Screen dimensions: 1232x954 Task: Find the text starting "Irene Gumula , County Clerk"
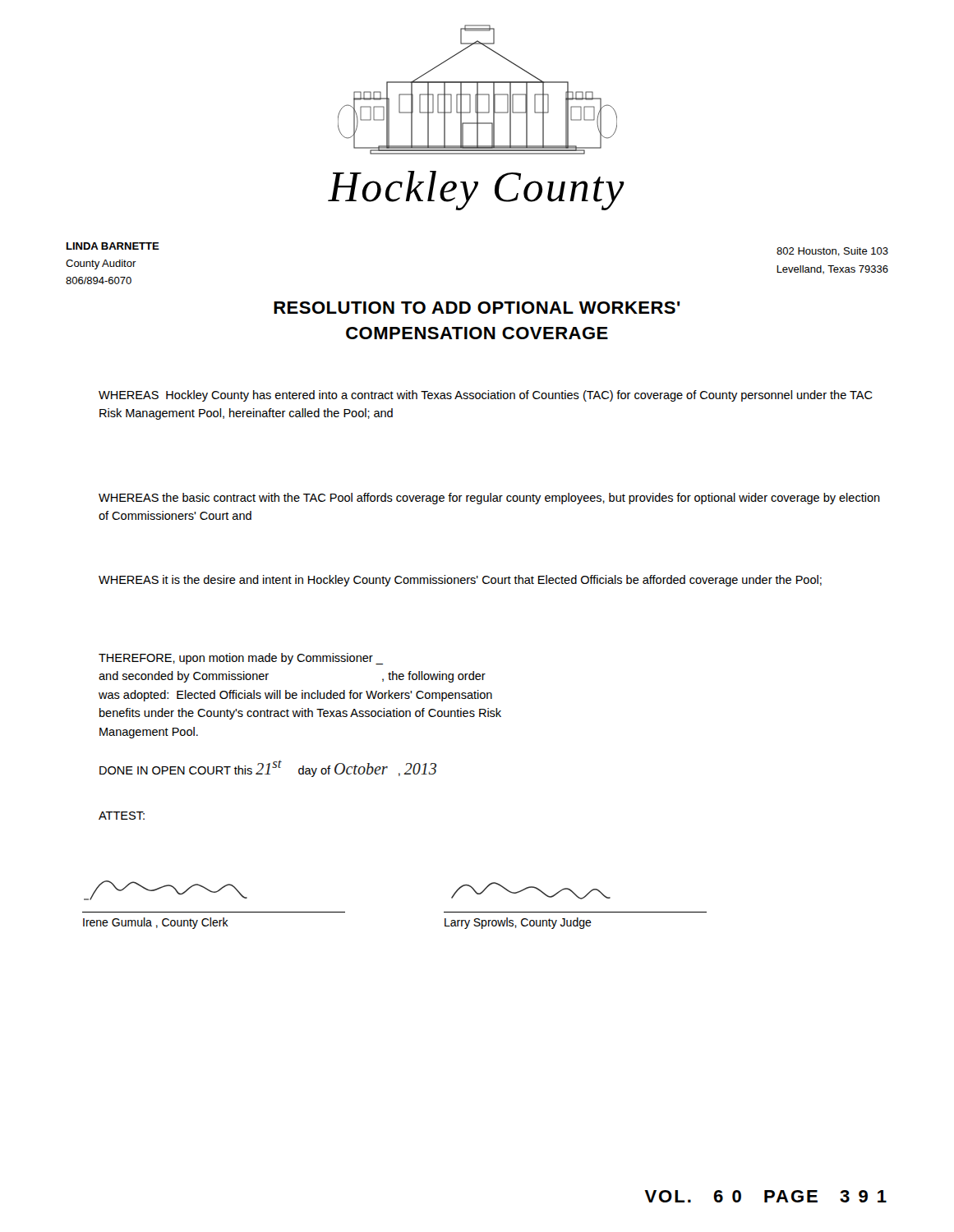pyautogui.click(x=155, y=922)
